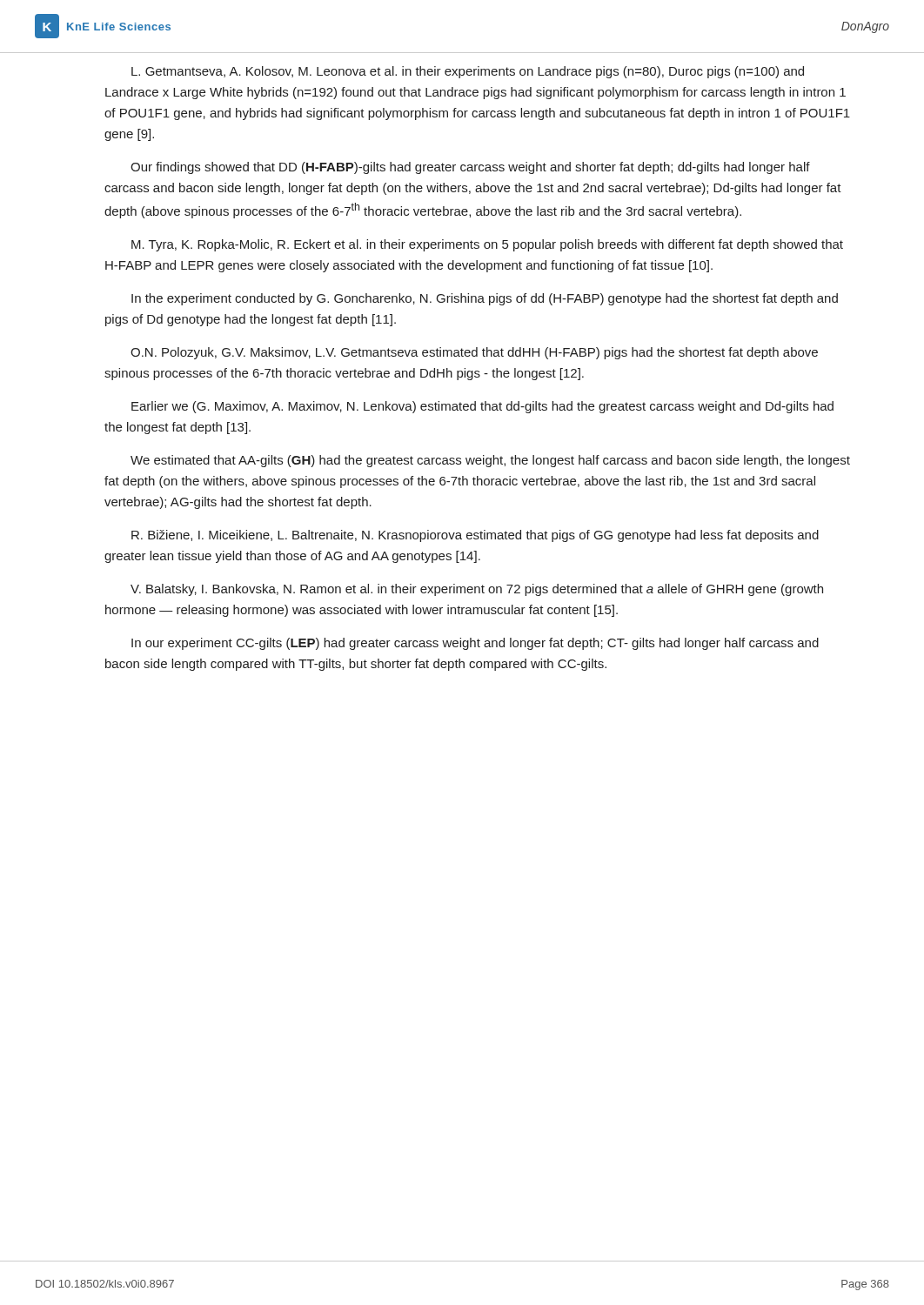Where is the passage that starts "M. Tyra, K. Ropka-Molic, R. Eckert"?

click(479, 255)
